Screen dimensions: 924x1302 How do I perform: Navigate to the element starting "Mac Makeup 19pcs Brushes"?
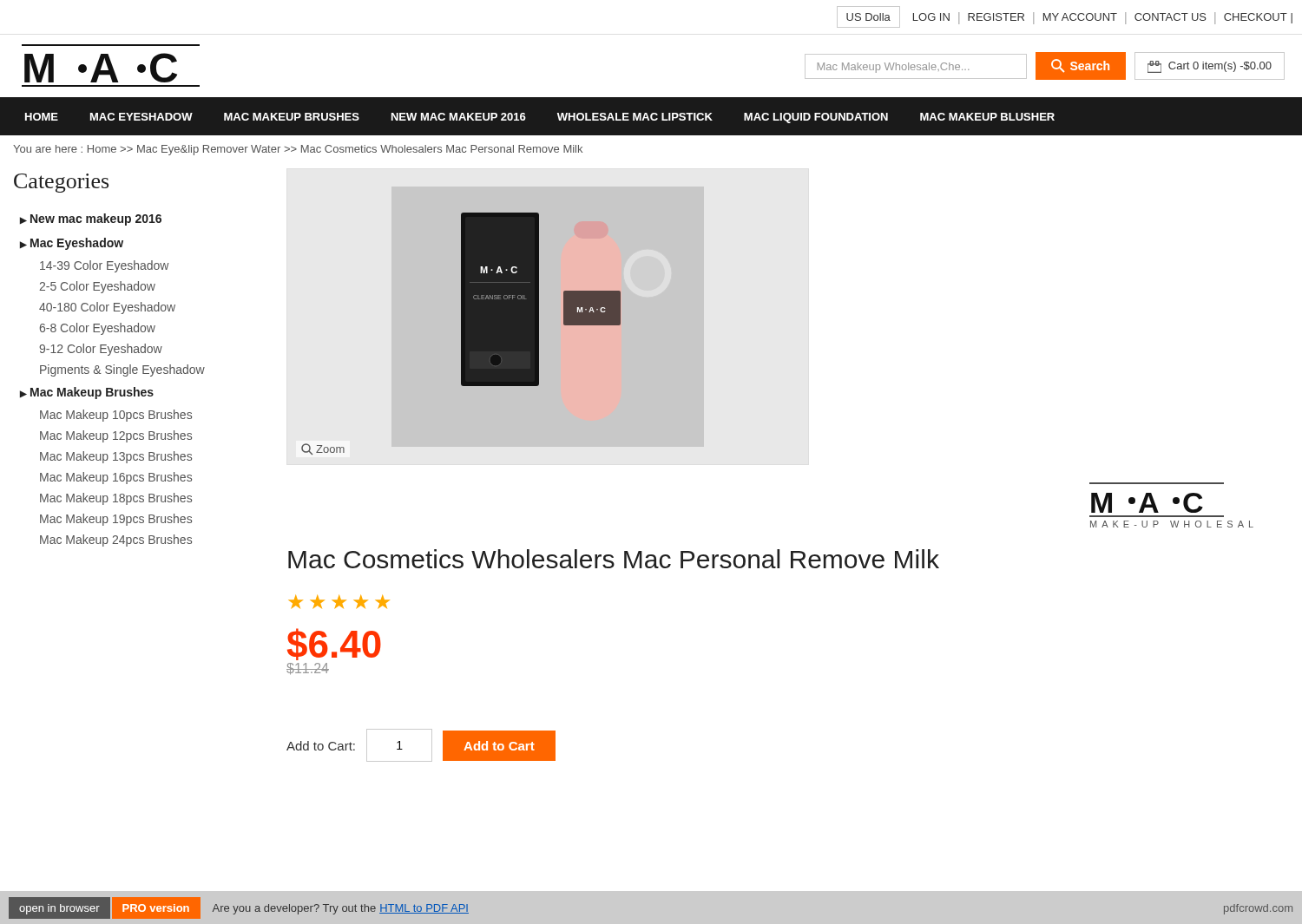(x=116, y=519)
